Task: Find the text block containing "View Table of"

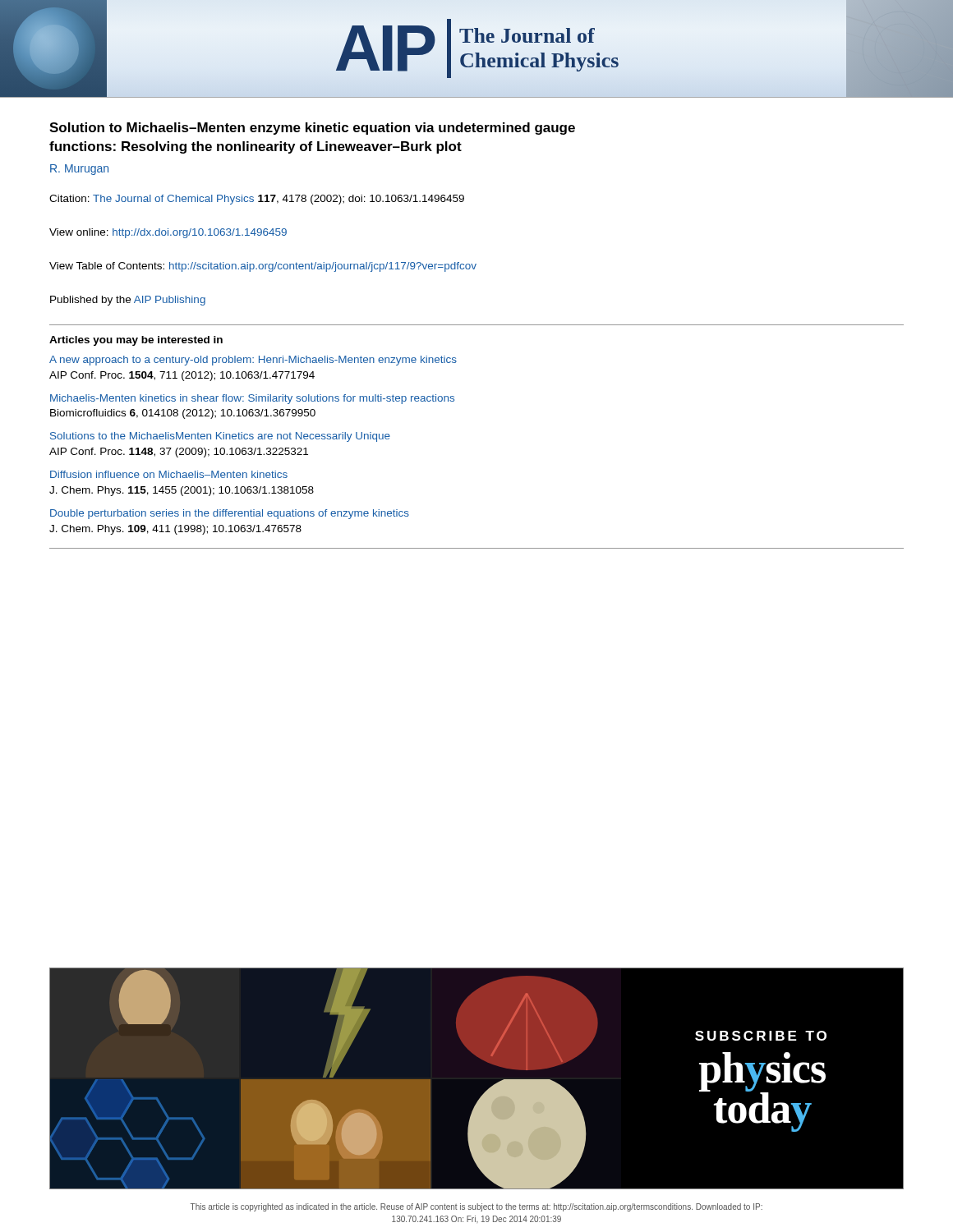Action: 263,265
